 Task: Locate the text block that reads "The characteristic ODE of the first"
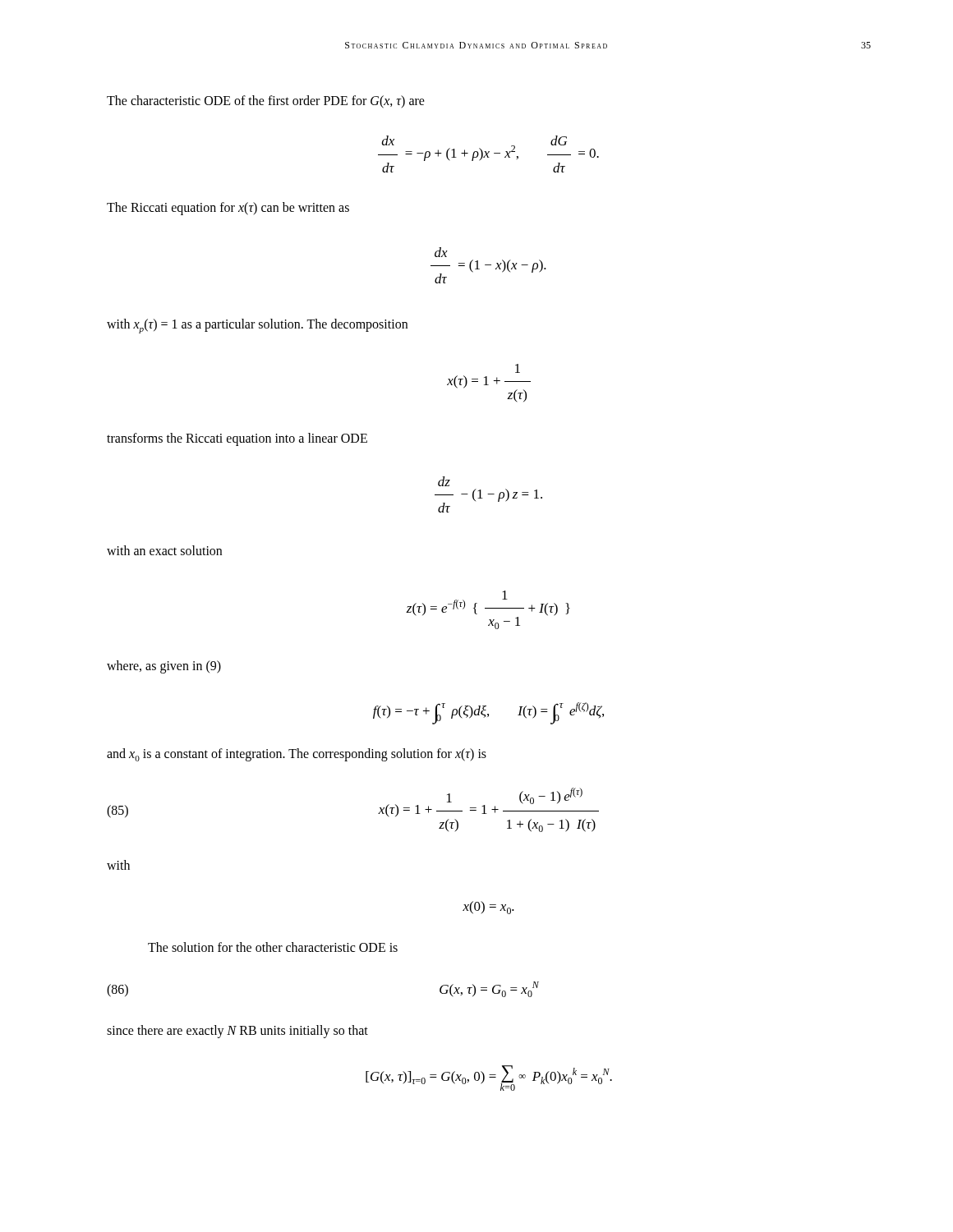click(266, 101)
